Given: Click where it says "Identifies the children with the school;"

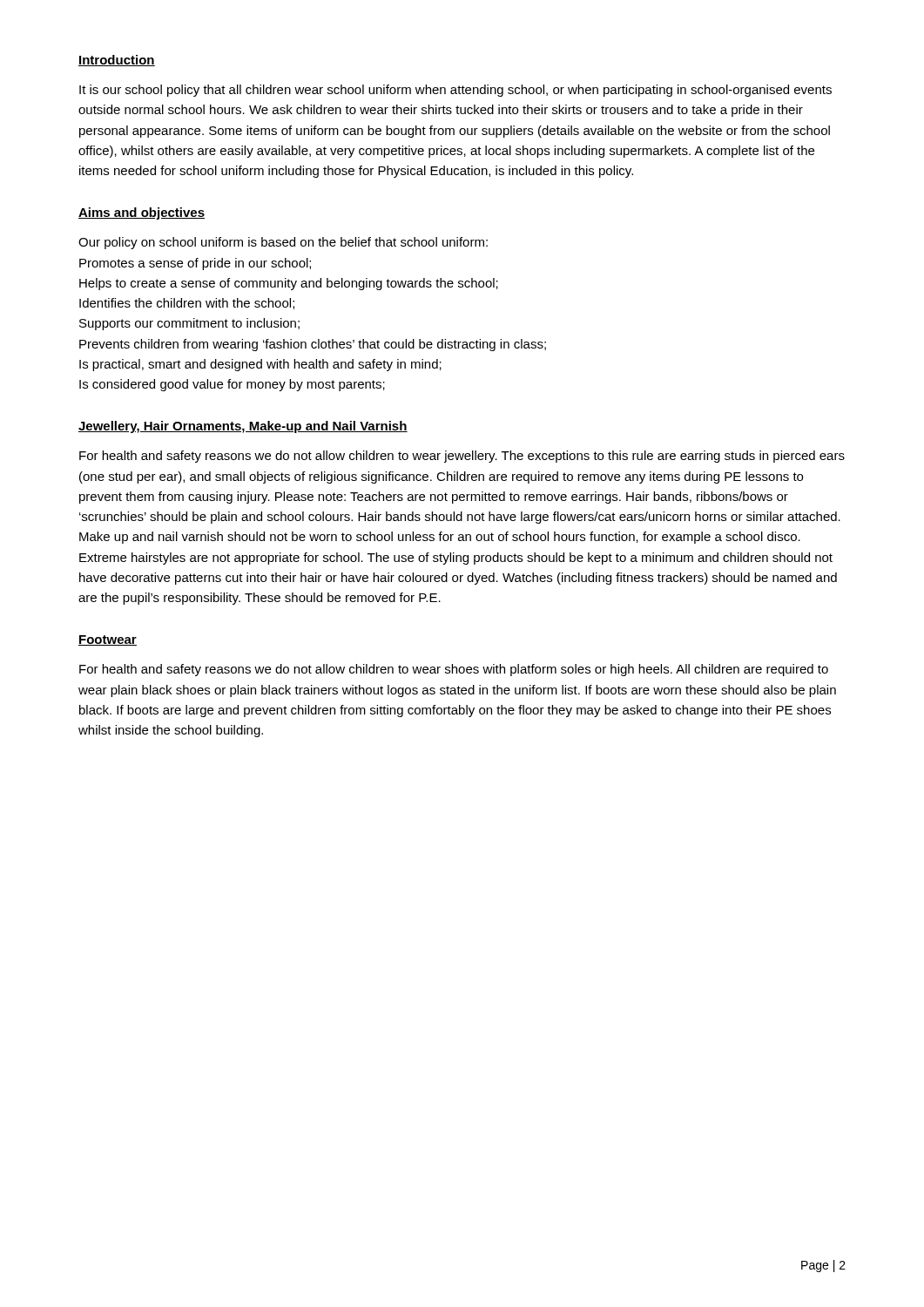Looking at the screenshot, I should click(x=187, y=303).
